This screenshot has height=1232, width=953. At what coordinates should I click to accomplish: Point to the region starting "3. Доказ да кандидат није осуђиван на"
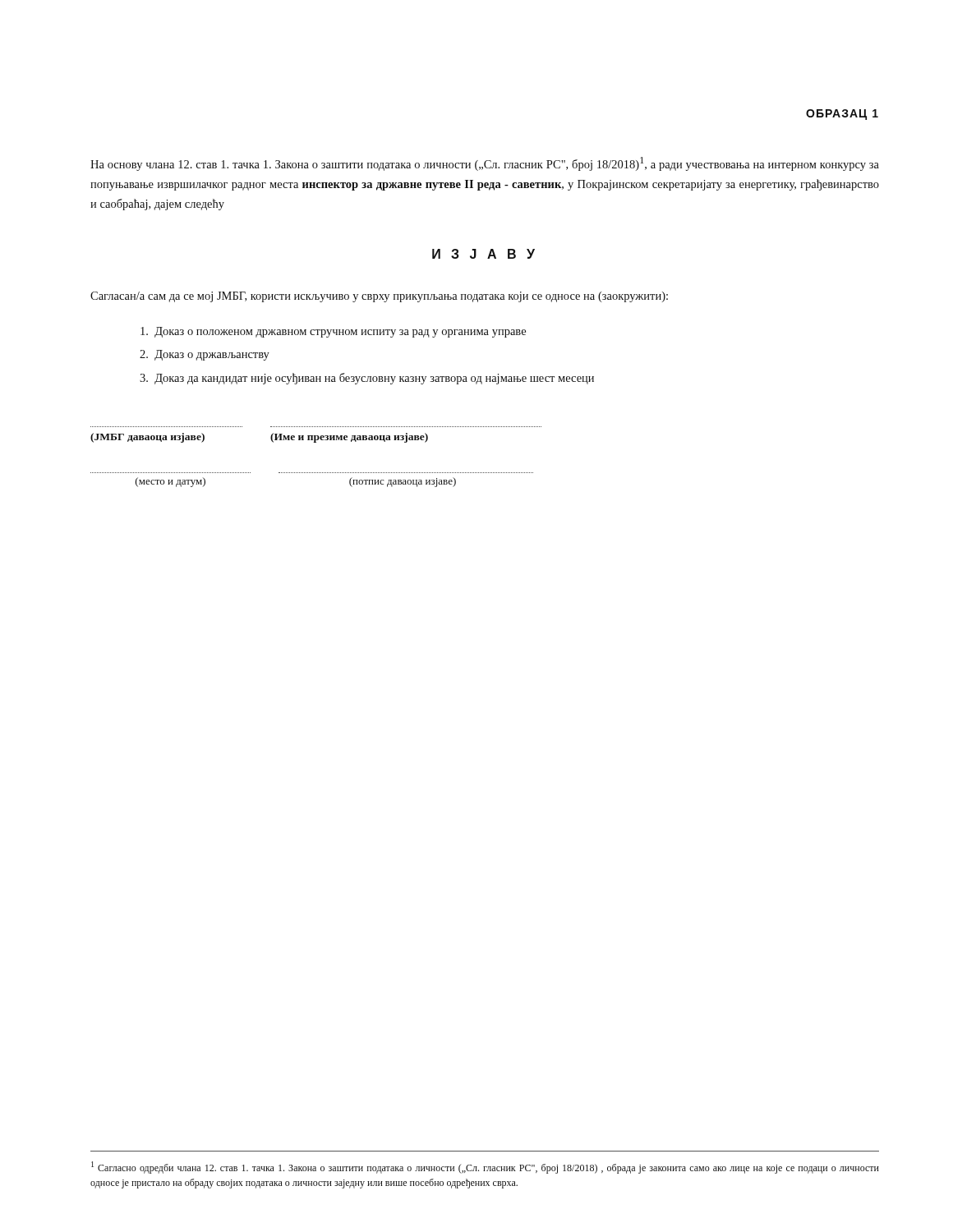pos(367,378)
